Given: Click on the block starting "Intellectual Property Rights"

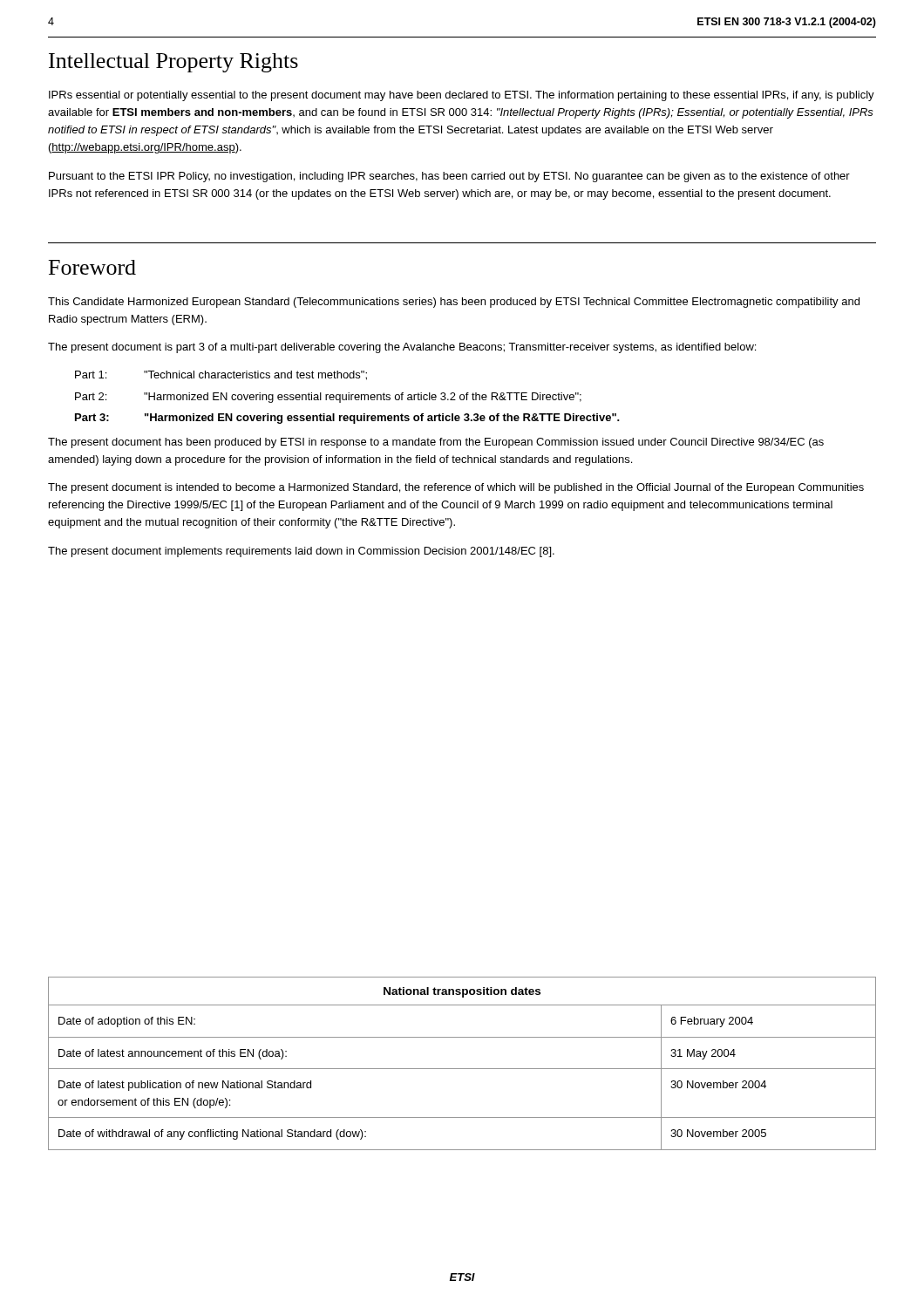Looking at the screenshot, I should pyautogui.click(x=173, y=63).
